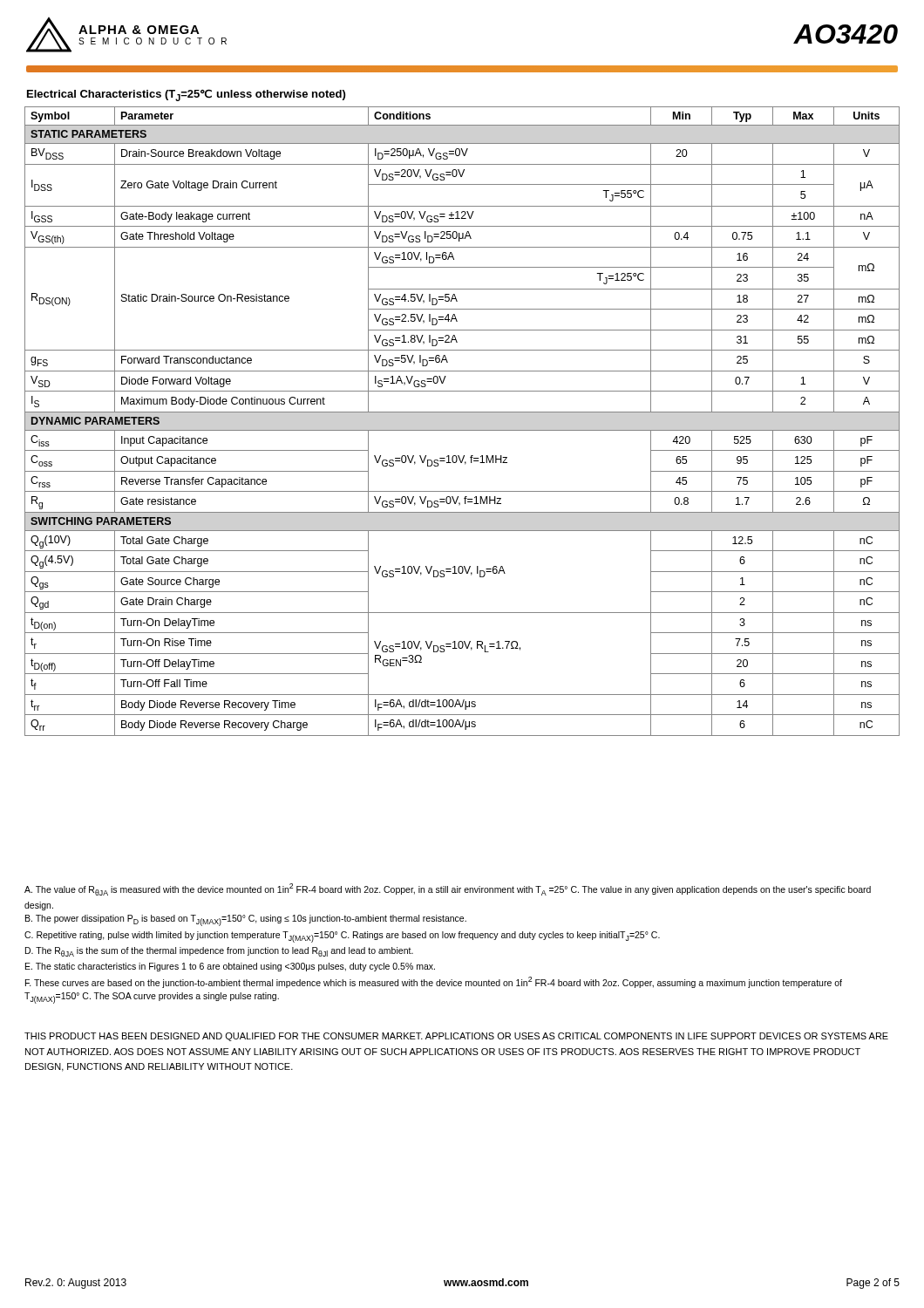The image size is (924, 1308).
Task: Find the element starting "D. The RθJA is the sum of"
Action: (219, 952)
